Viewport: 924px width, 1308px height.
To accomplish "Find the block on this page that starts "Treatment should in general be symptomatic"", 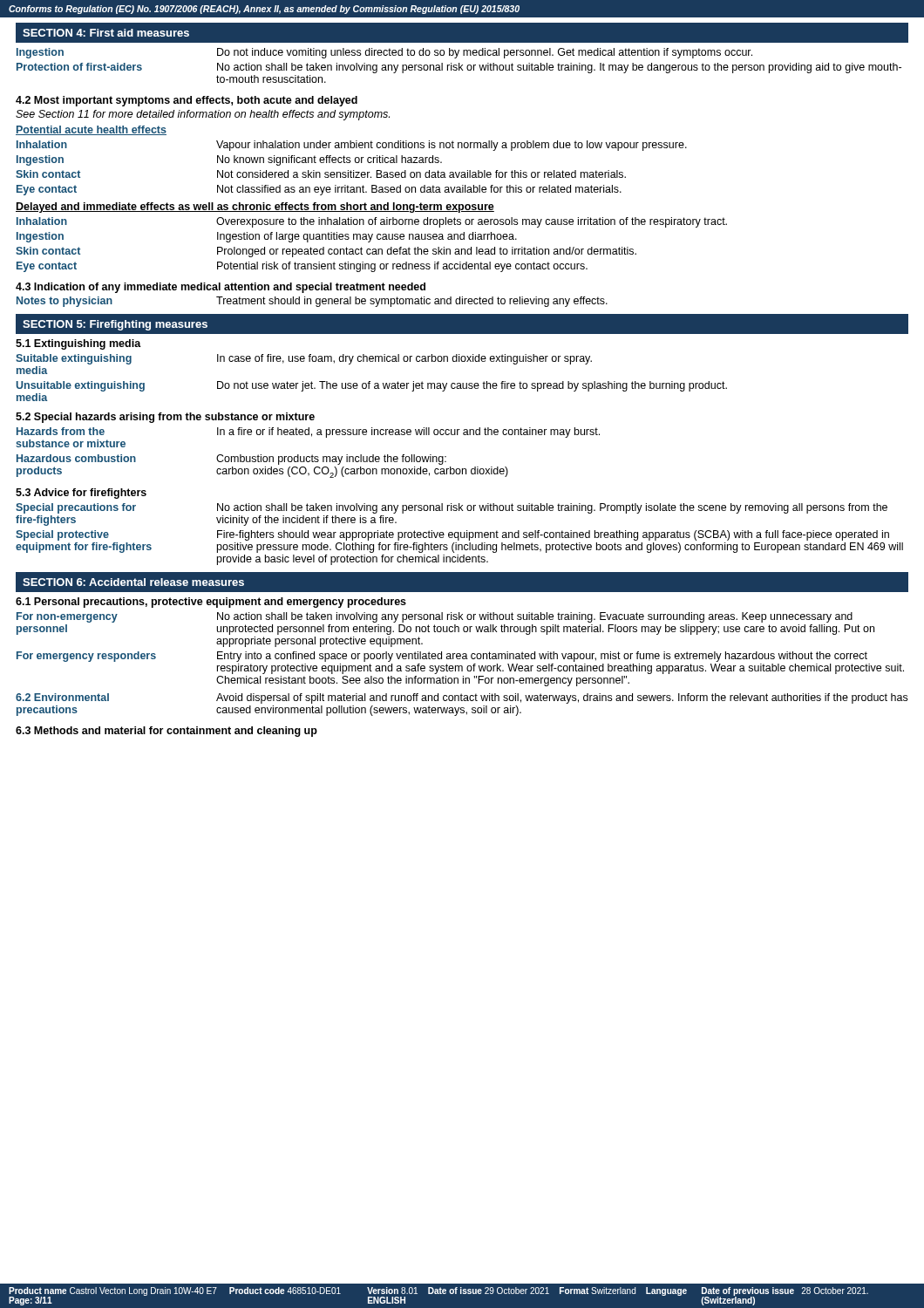I will click(412, 301).
